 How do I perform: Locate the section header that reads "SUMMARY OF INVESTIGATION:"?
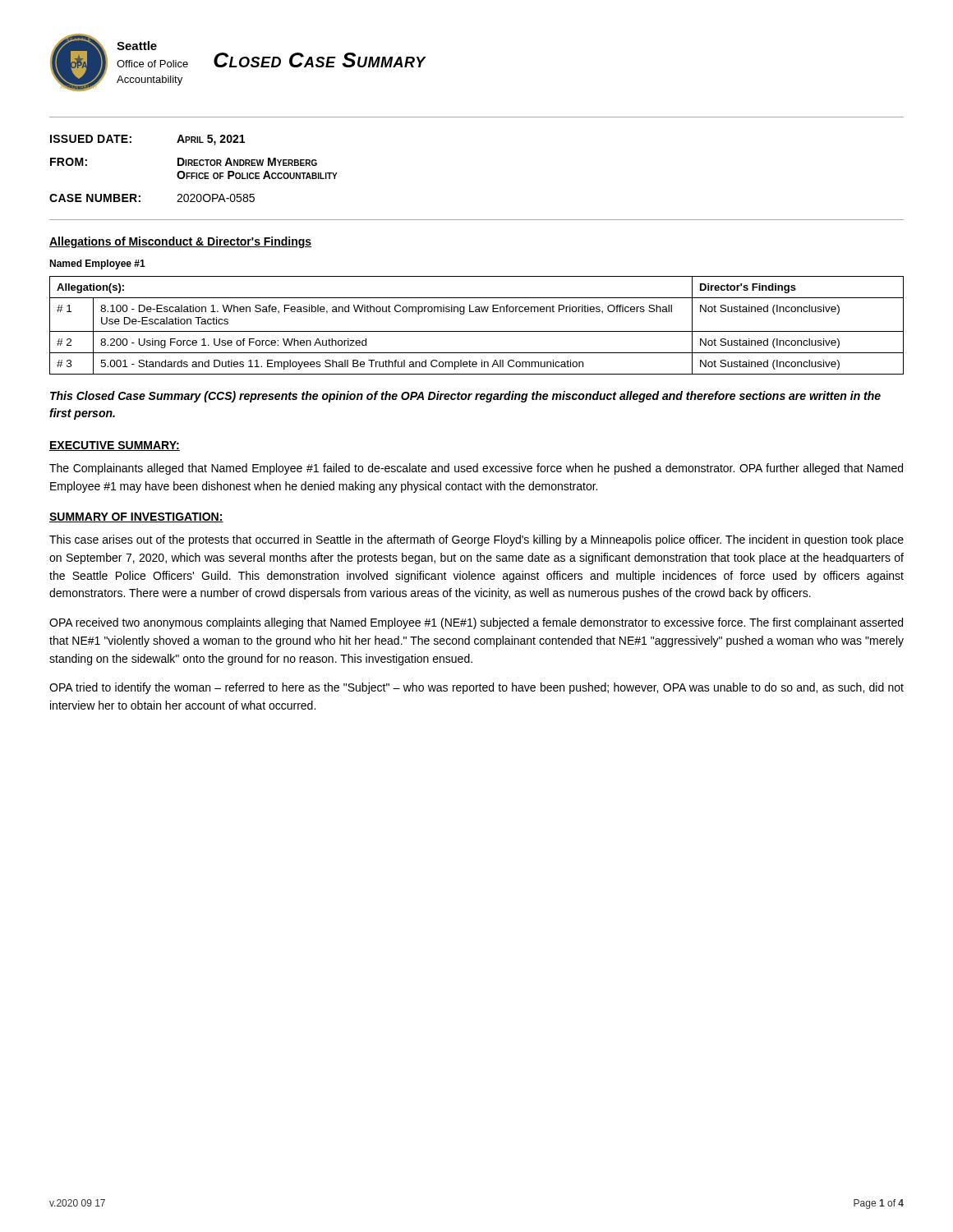tap(136, 517)
